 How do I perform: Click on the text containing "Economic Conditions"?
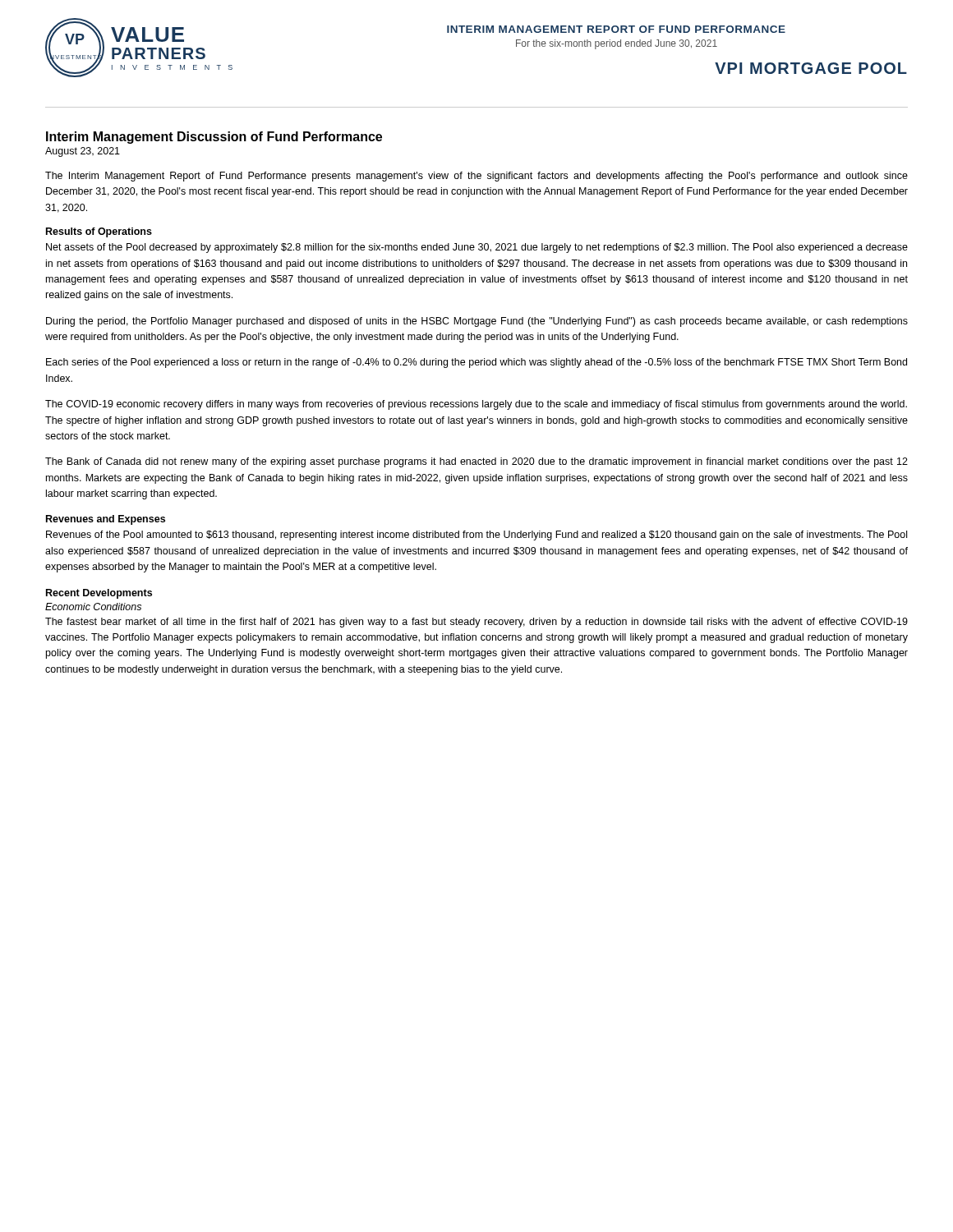coord(93,607)
